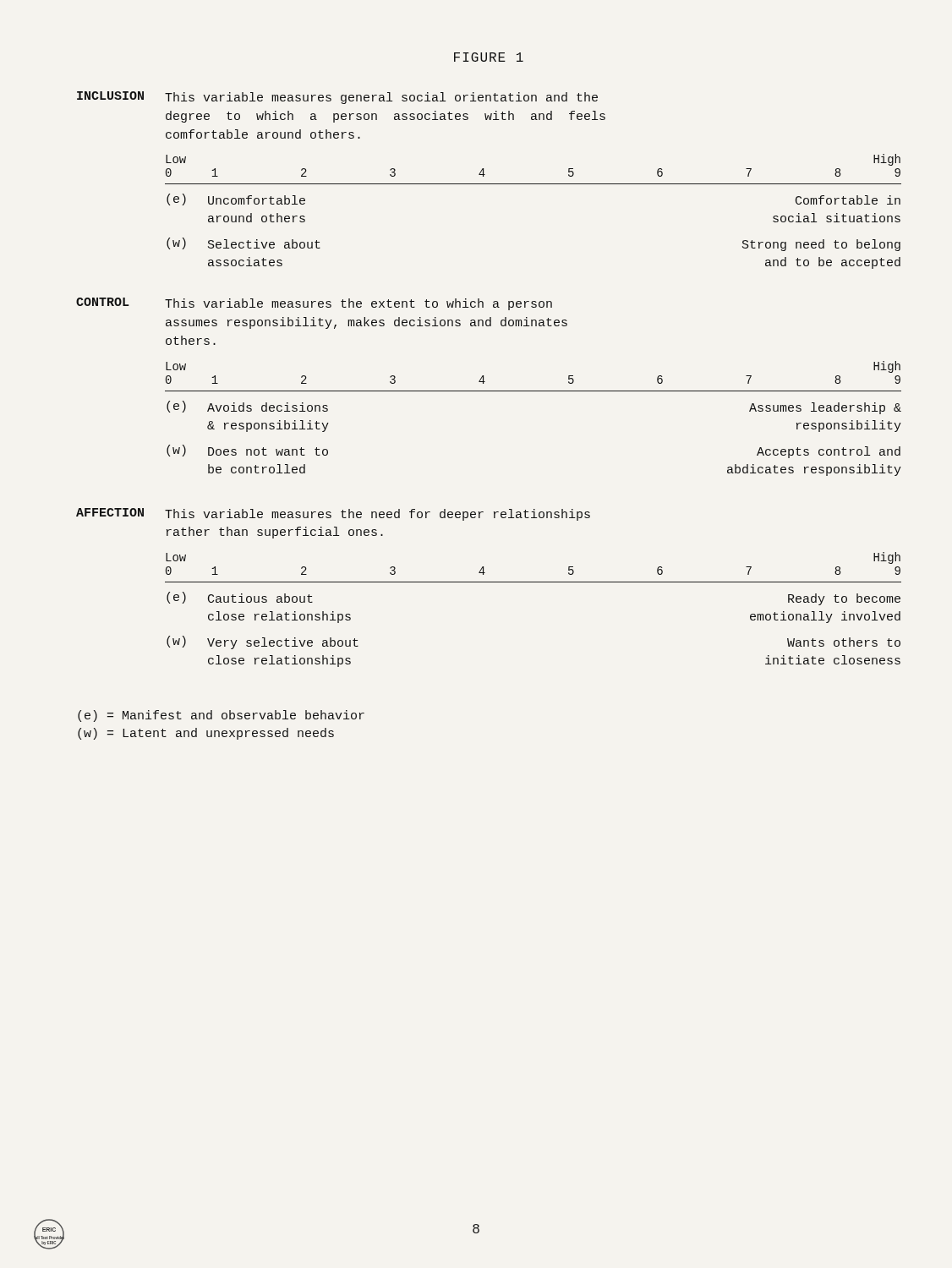This screenshot has width=952, height=1268.
Task: Locate the table with the text "(e) Uncomfortablearound others Comfortable"
Action: click(x=533, y=233)
